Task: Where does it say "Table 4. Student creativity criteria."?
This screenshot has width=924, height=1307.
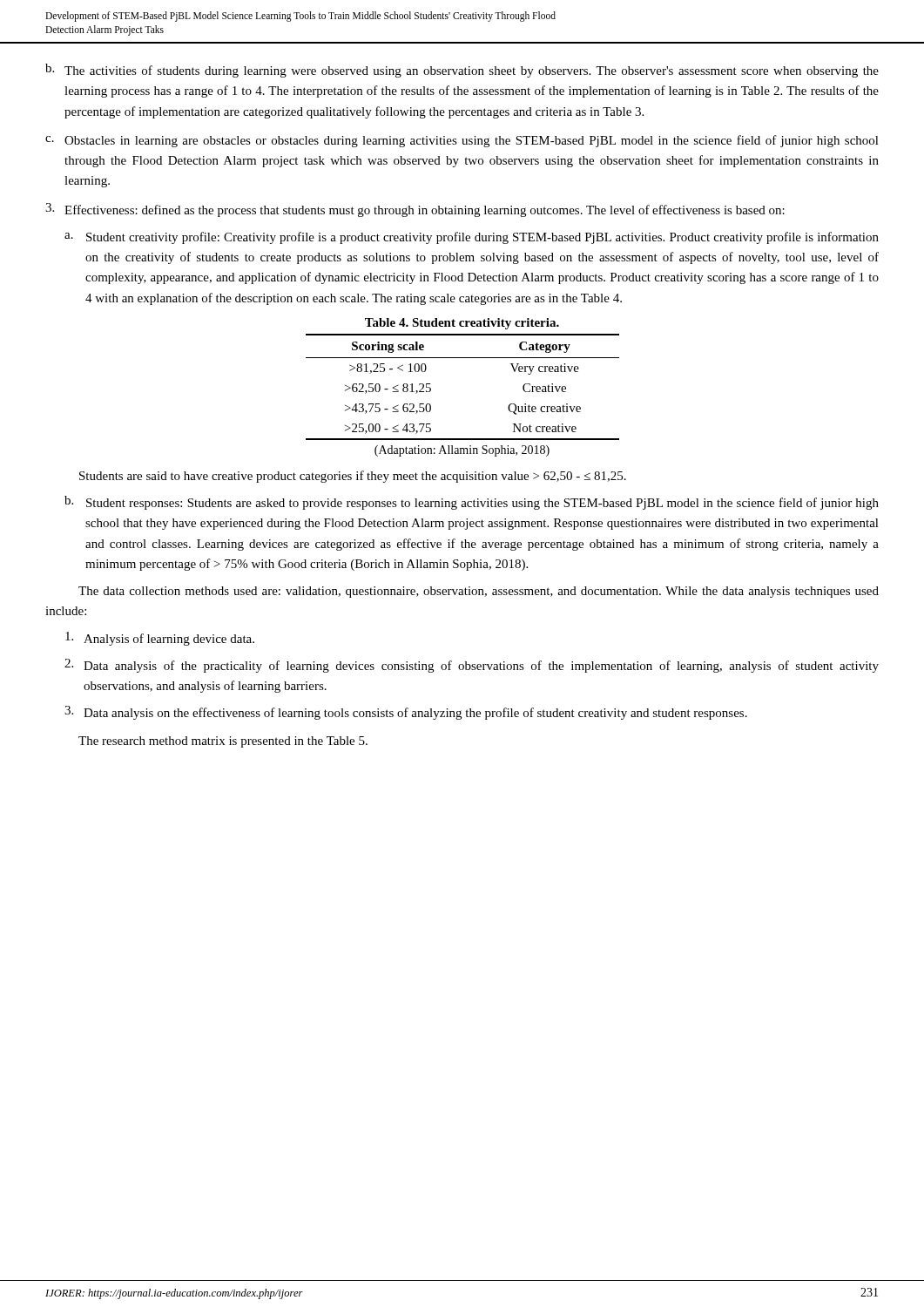Action: [x=462, y=322]
